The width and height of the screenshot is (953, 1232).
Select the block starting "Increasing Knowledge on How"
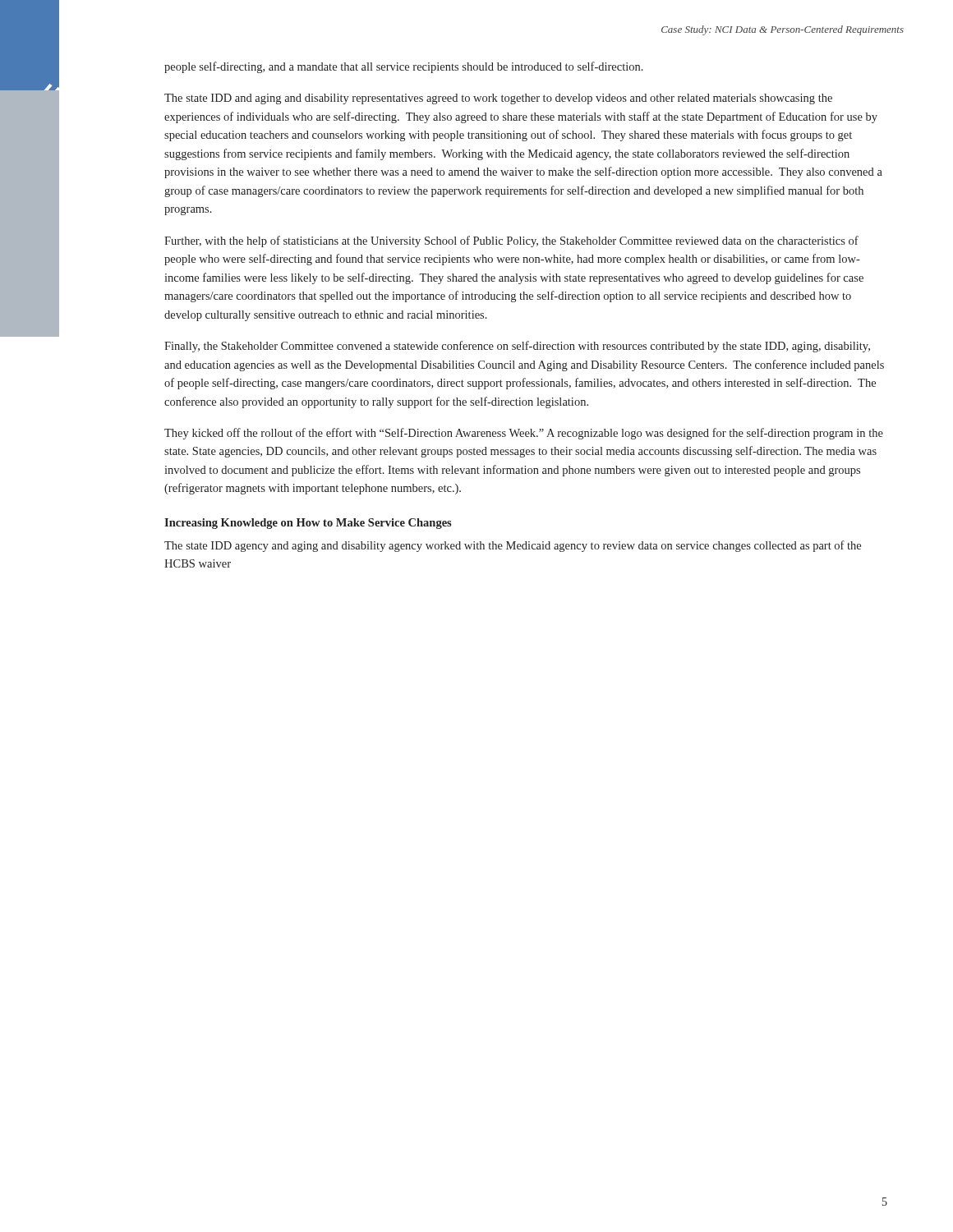pos(308,522)
